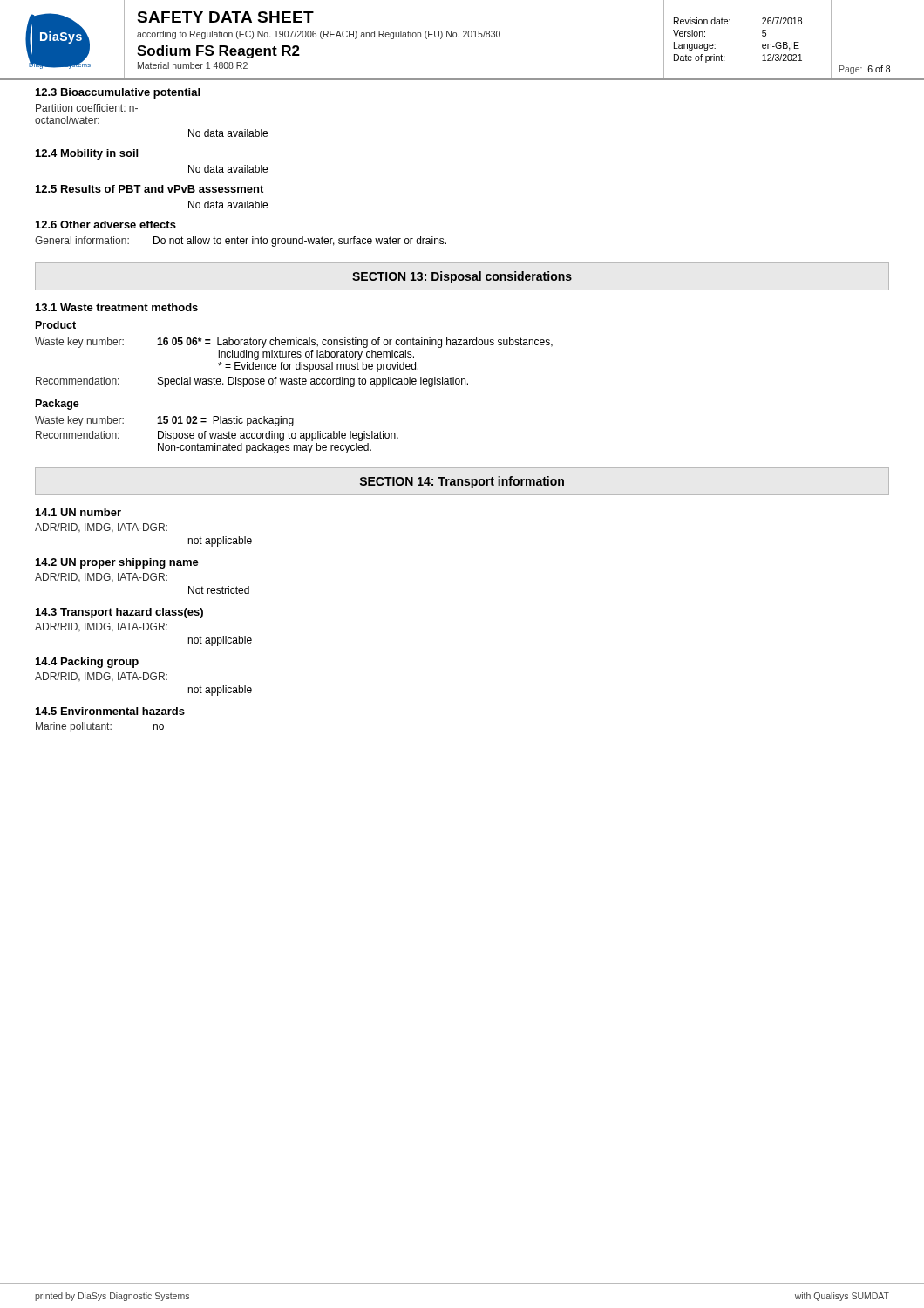Find the element starting "12.5 Results of PBT and vPvB"

tap(149, 189)
